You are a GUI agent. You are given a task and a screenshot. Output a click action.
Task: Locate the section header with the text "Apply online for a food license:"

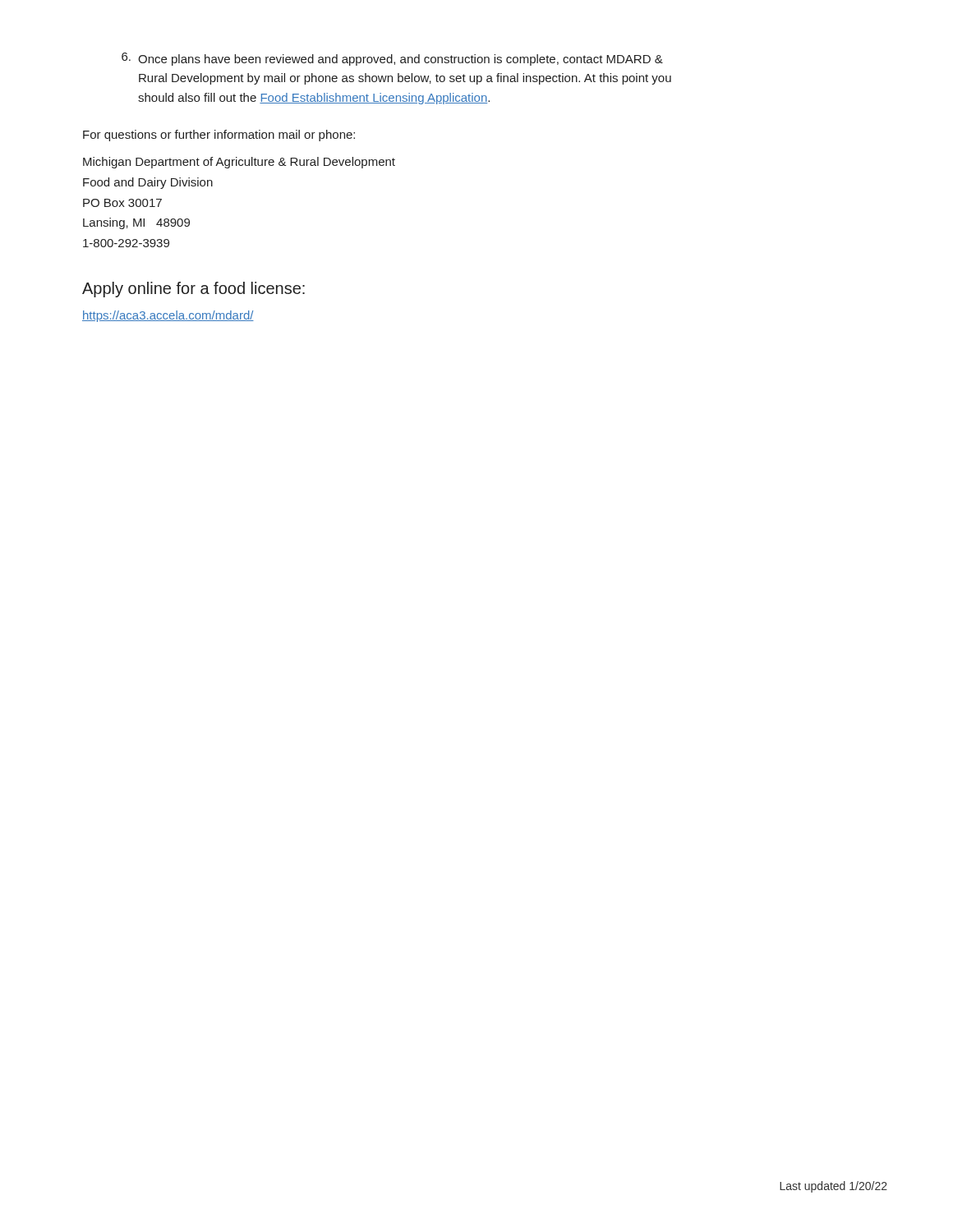[194, 288]
